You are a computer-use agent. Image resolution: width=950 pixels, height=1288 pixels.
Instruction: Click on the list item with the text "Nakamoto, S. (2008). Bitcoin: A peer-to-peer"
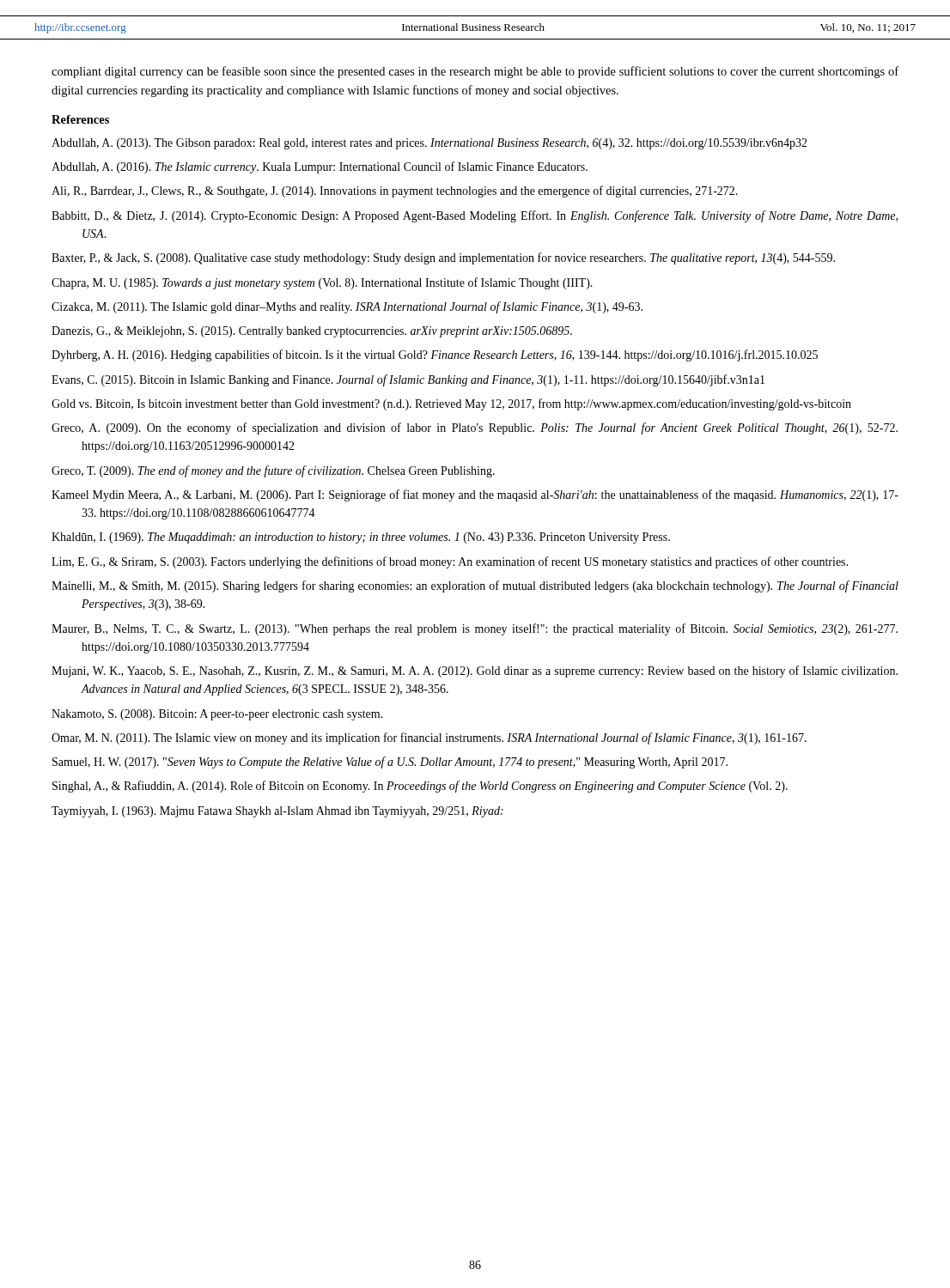217,714
